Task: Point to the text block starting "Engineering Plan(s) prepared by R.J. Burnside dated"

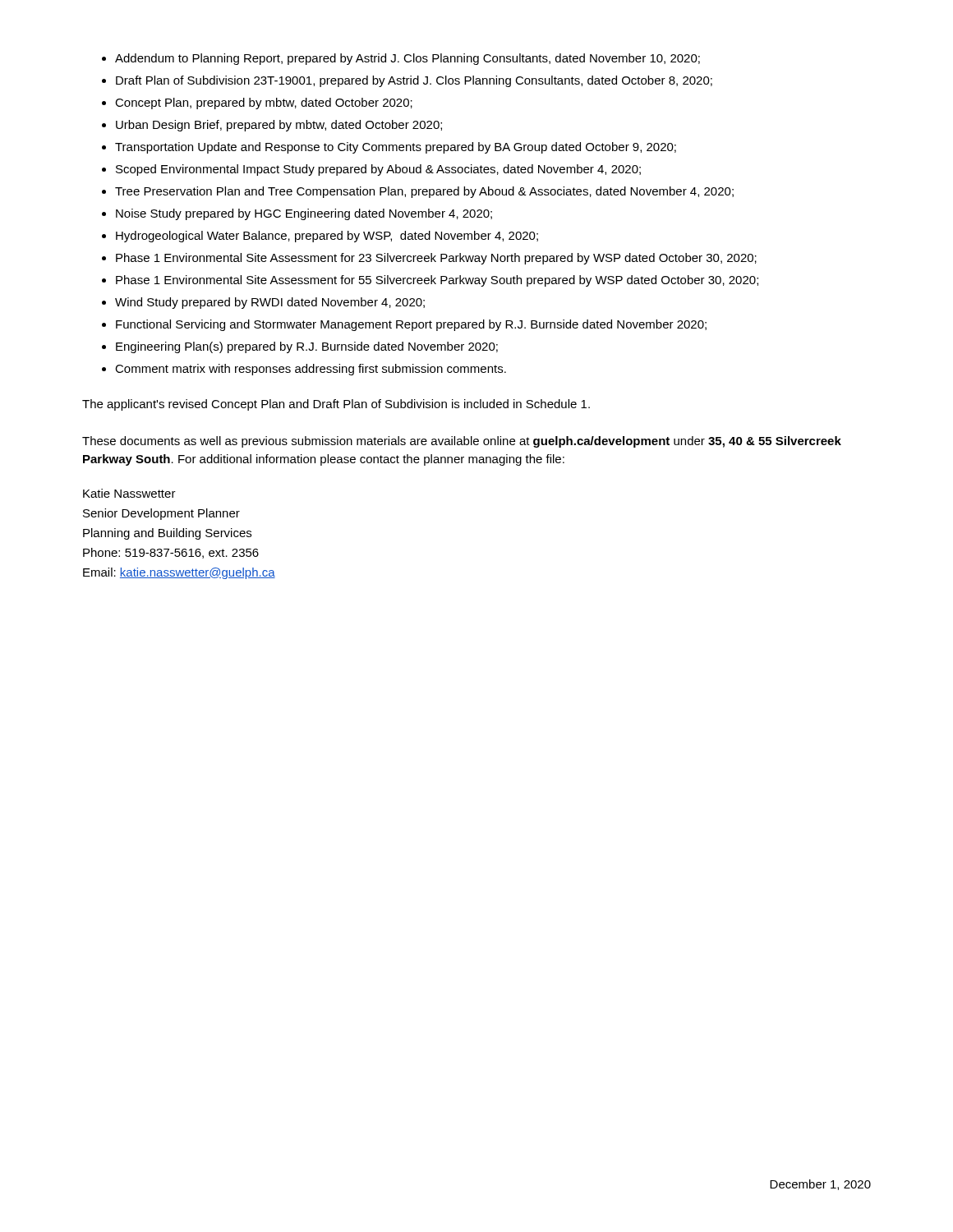Action: 307,346
